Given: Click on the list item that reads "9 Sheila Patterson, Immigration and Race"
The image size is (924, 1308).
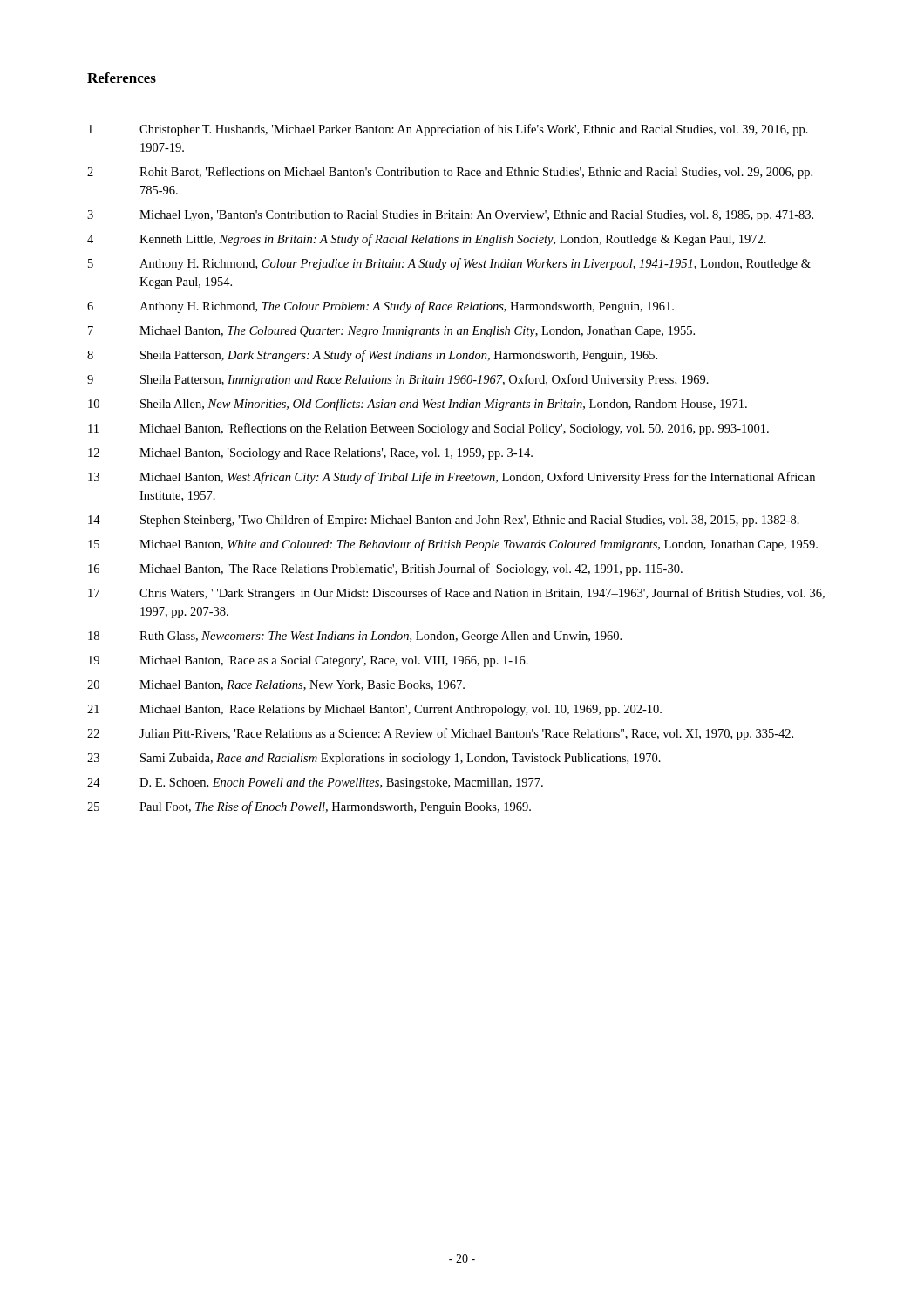Looking at the screenshot, I should pyautogui.click(x=462, y=380).
